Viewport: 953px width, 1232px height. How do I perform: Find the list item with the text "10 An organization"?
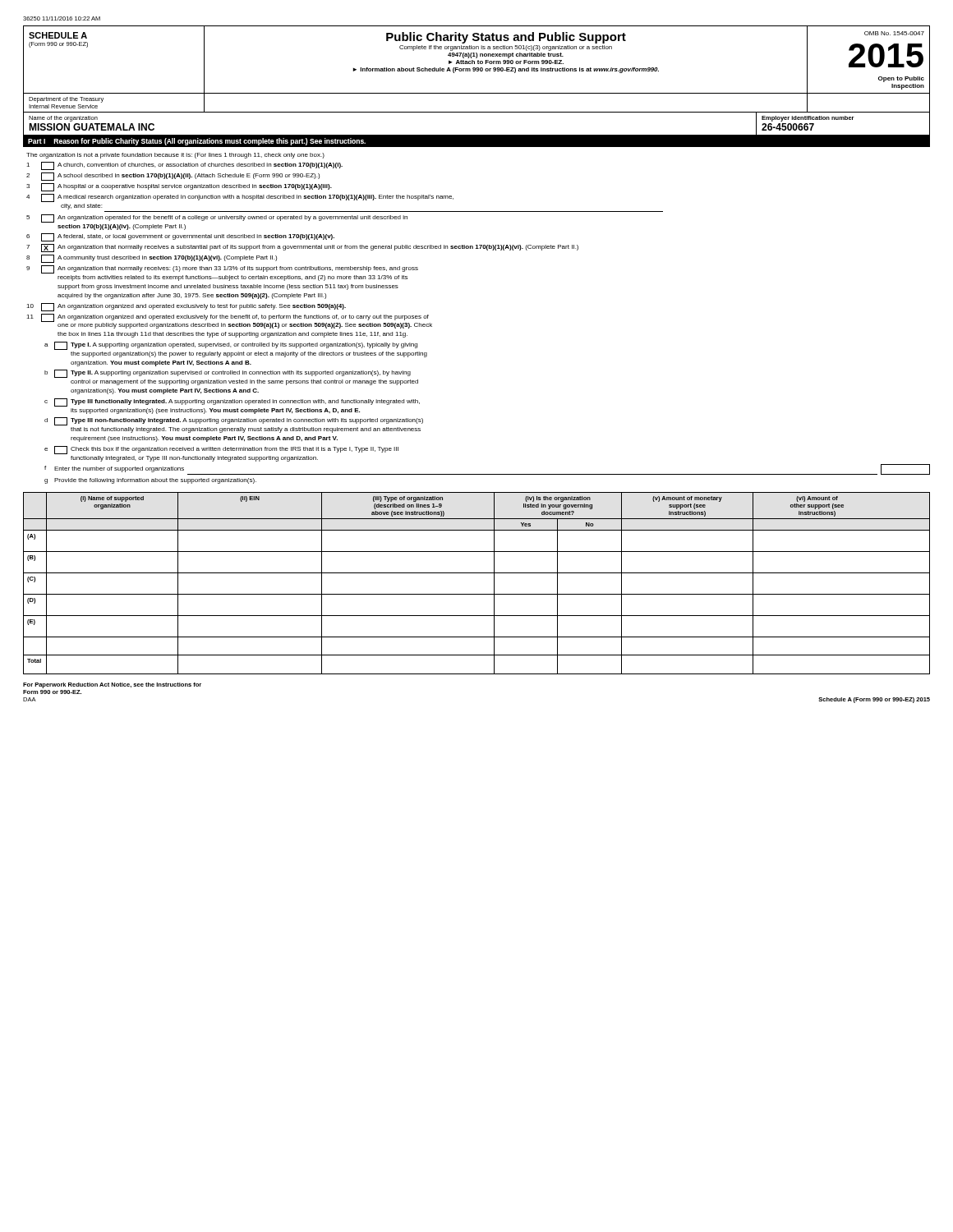(x=186, y=307)
